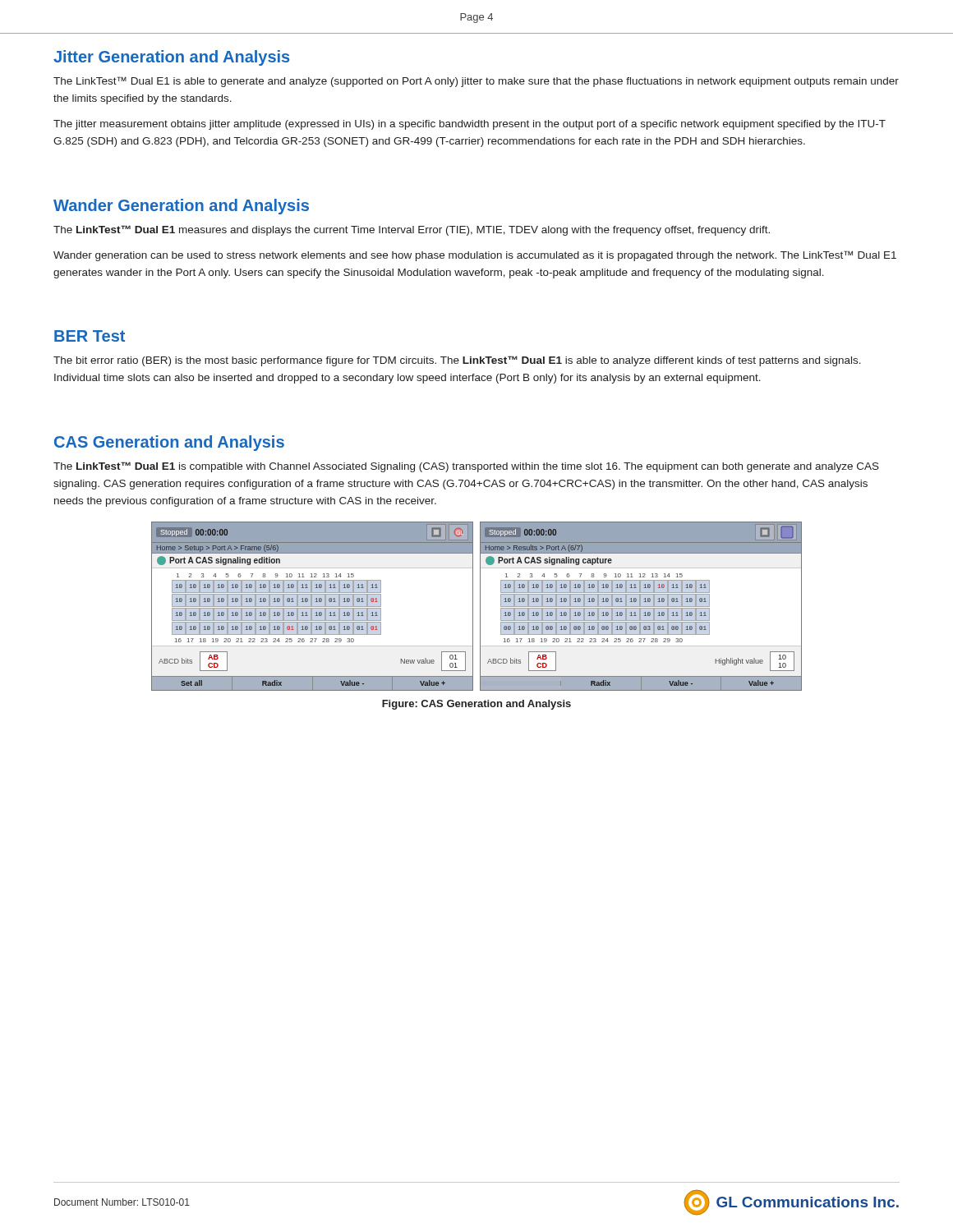The image size is (953, 1232).
Task: Find "BER Test" on this page
Action: [x=89, y=336]
